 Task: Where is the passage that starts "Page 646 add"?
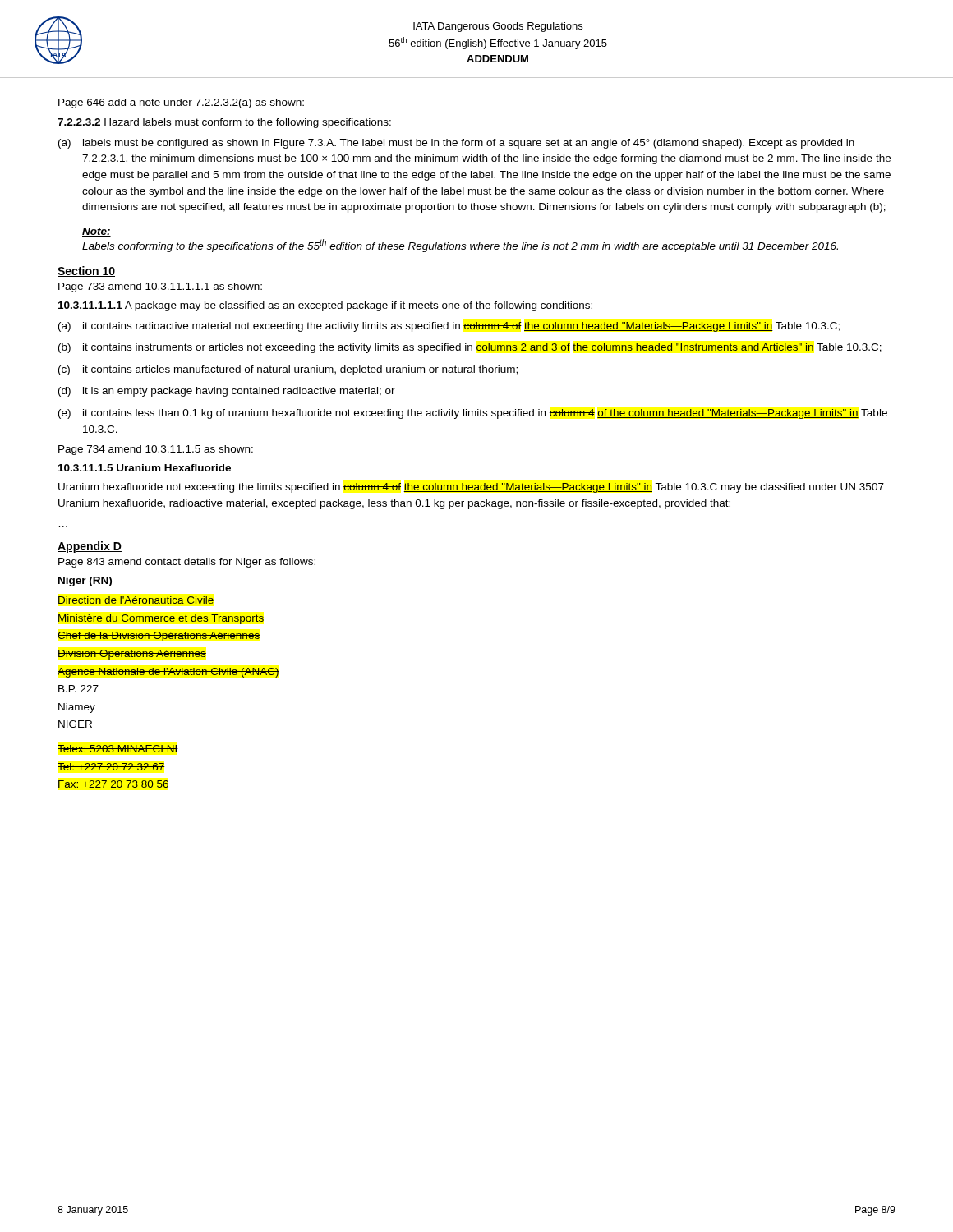(x=181, y=102)
